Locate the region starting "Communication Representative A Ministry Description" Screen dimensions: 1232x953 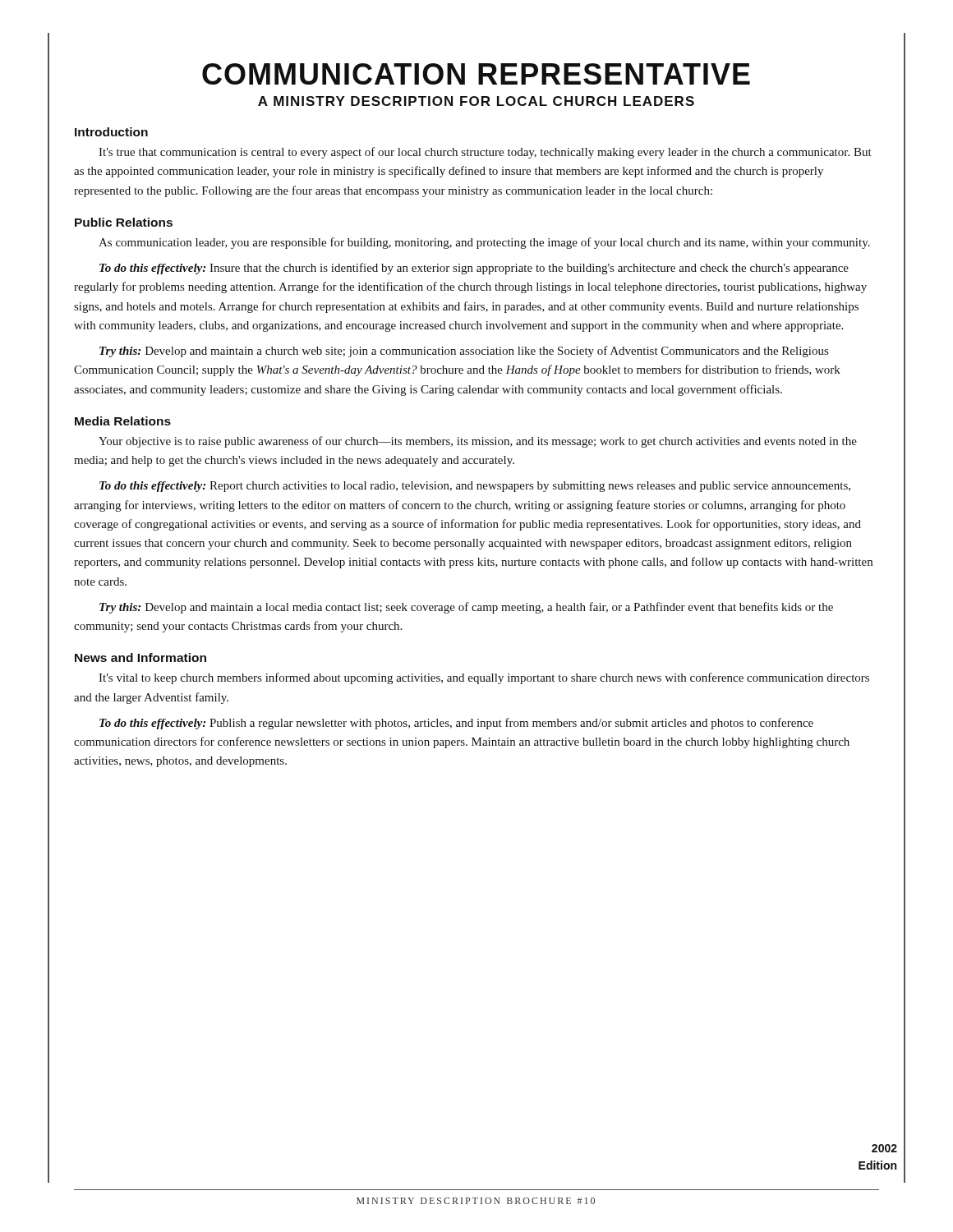point(476,84)
